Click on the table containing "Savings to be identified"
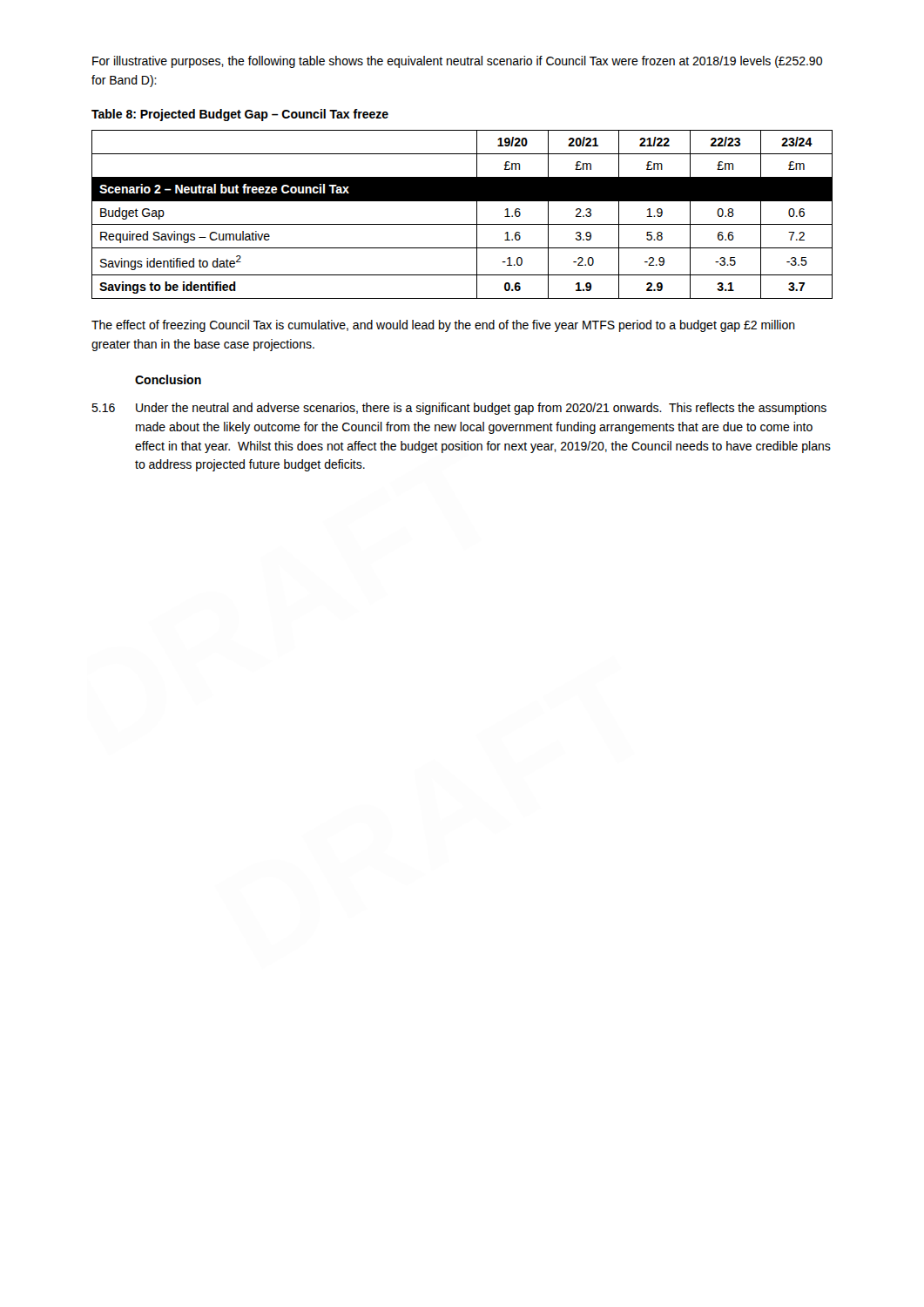This screenshot has height=1307, width=924. click(x=462, y=215)
